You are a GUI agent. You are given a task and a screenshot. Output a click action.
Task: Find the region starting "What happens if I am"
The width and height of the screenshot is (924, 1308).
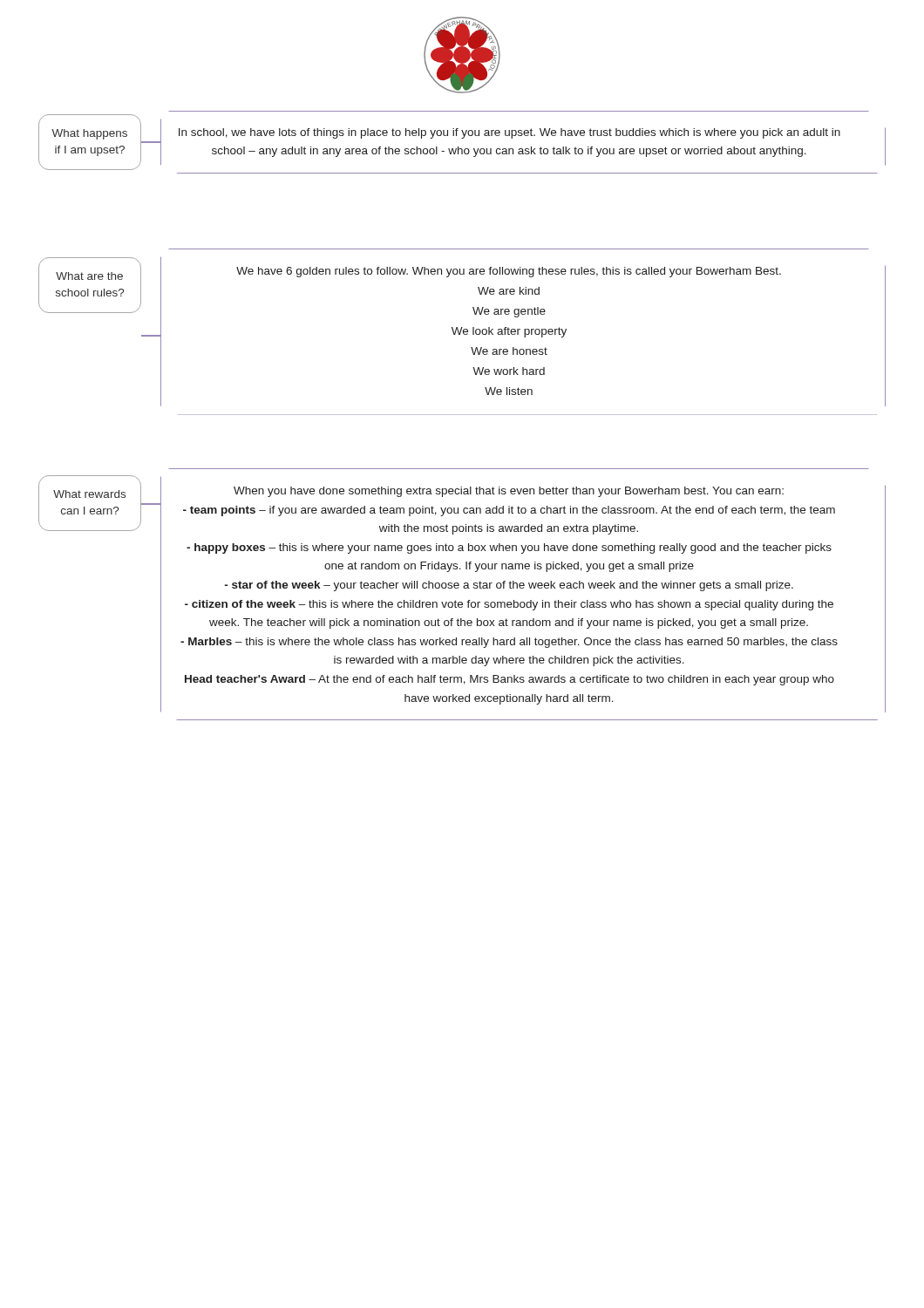[x=90, y=141]
